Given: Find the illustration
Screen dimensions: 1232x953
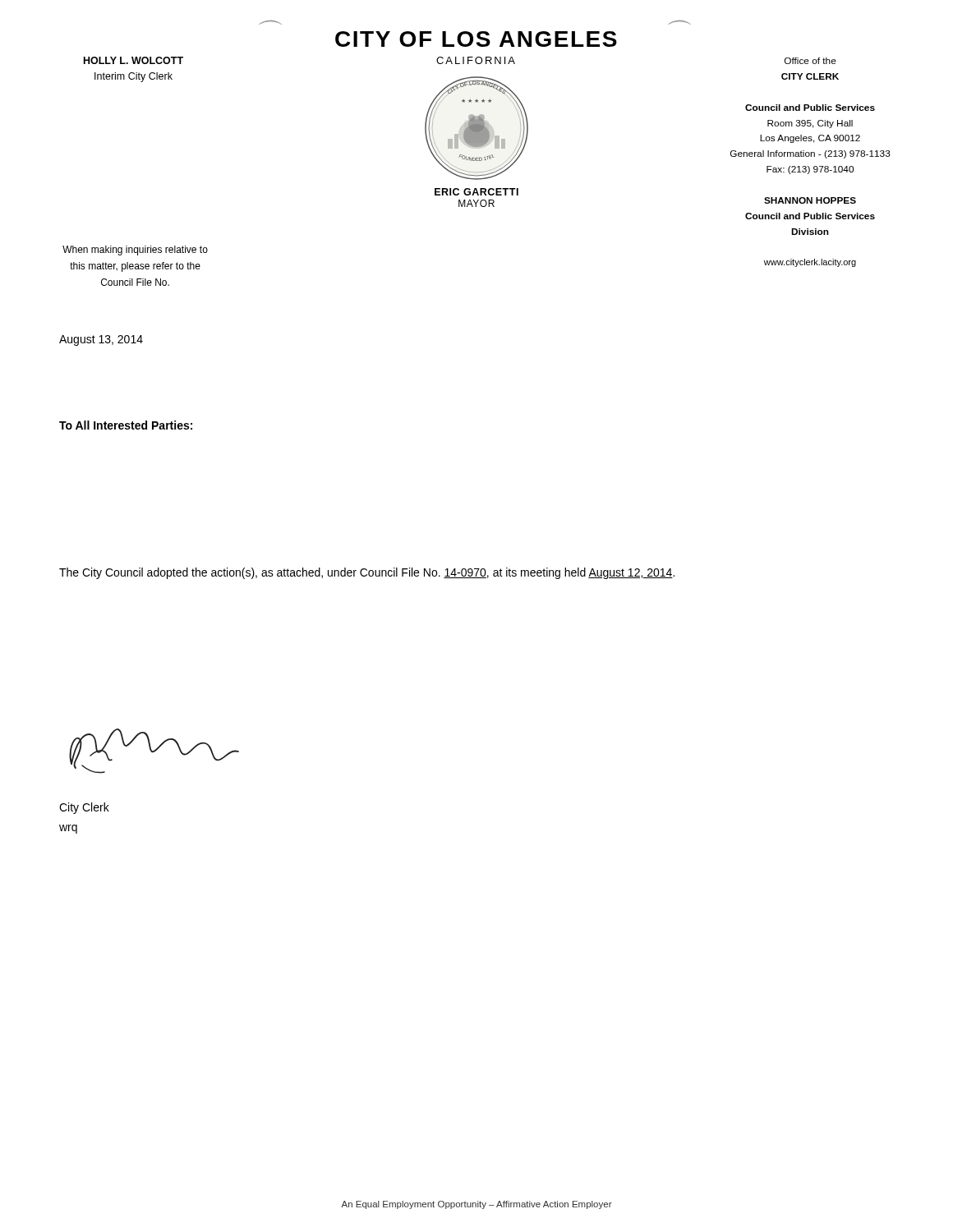Looking at the screenshot, I should tap(162, 745).
